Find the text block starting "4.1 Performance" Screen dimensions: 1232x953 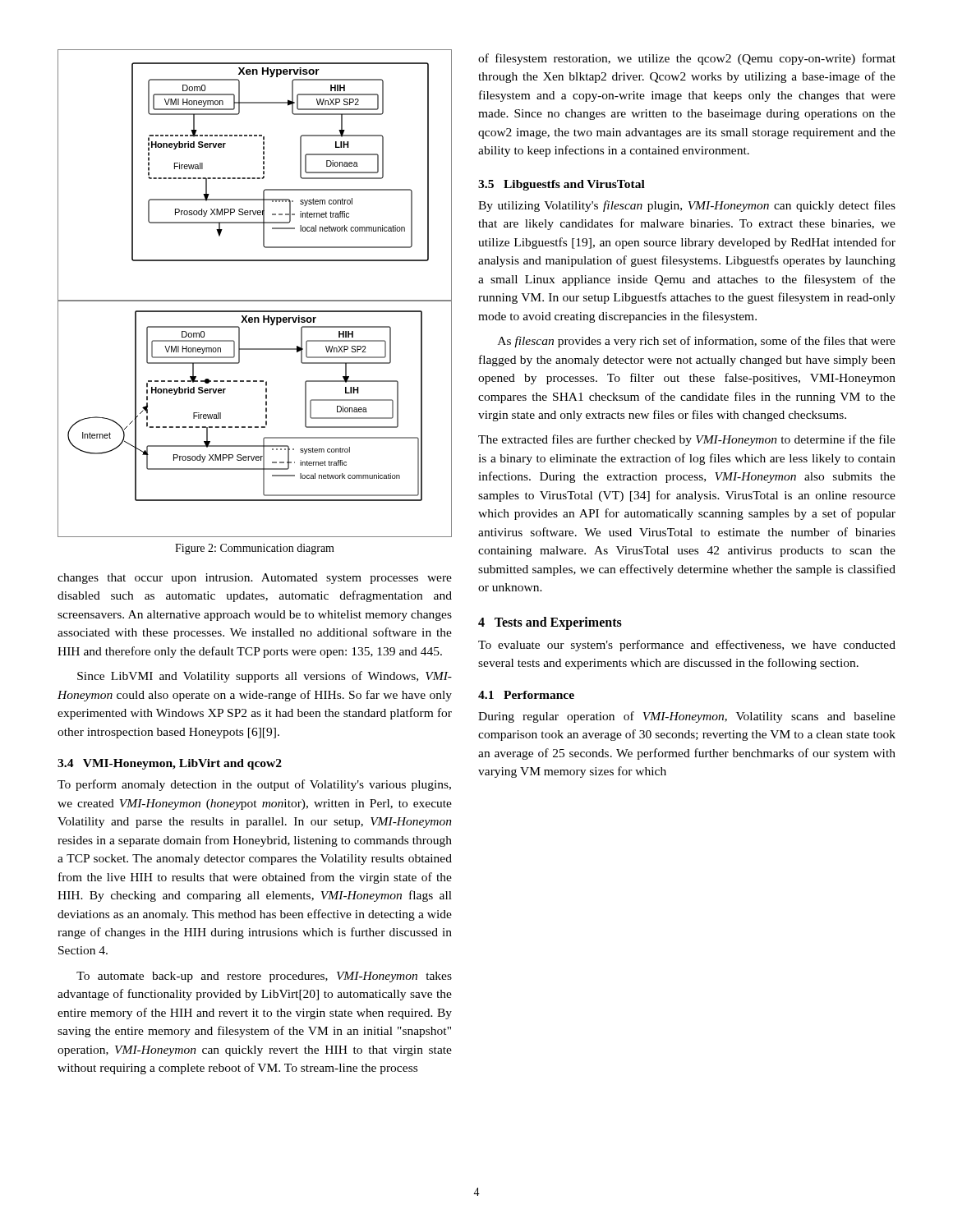click(526, 694)
